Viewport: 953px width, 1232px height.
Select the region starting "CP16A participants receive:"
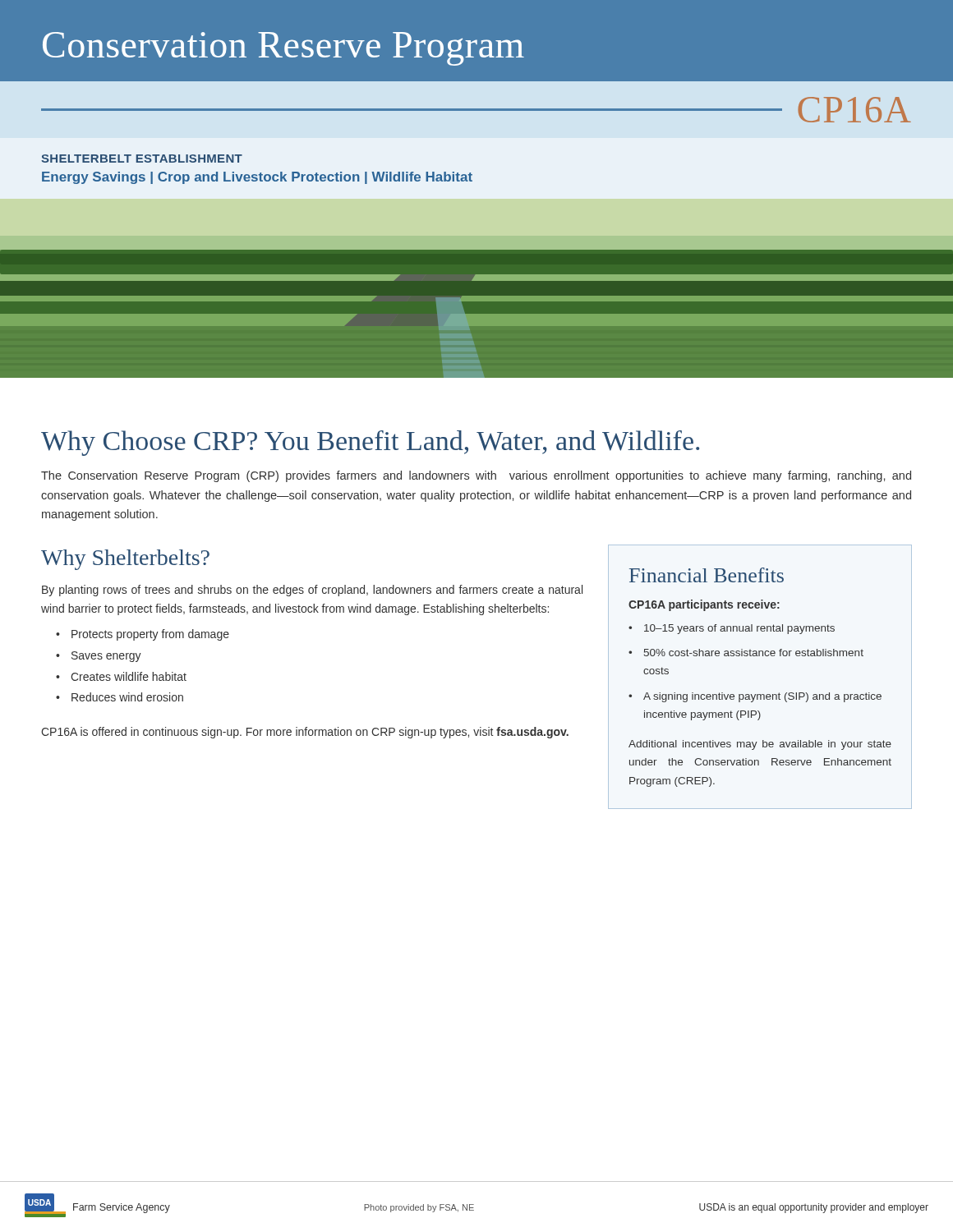tap(704, 604)
